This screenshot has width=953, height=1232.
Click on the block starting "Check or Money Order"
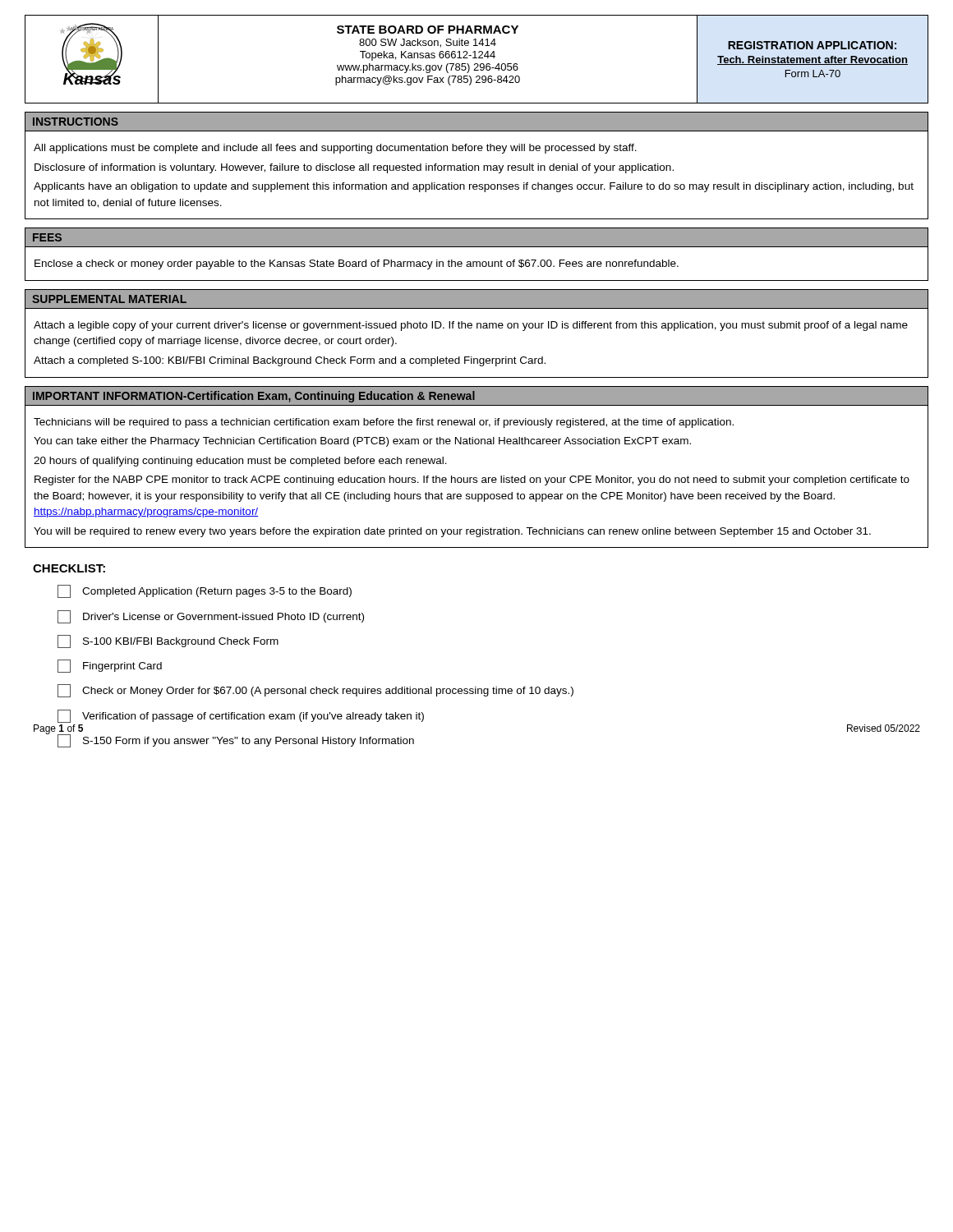coord(316,691)
